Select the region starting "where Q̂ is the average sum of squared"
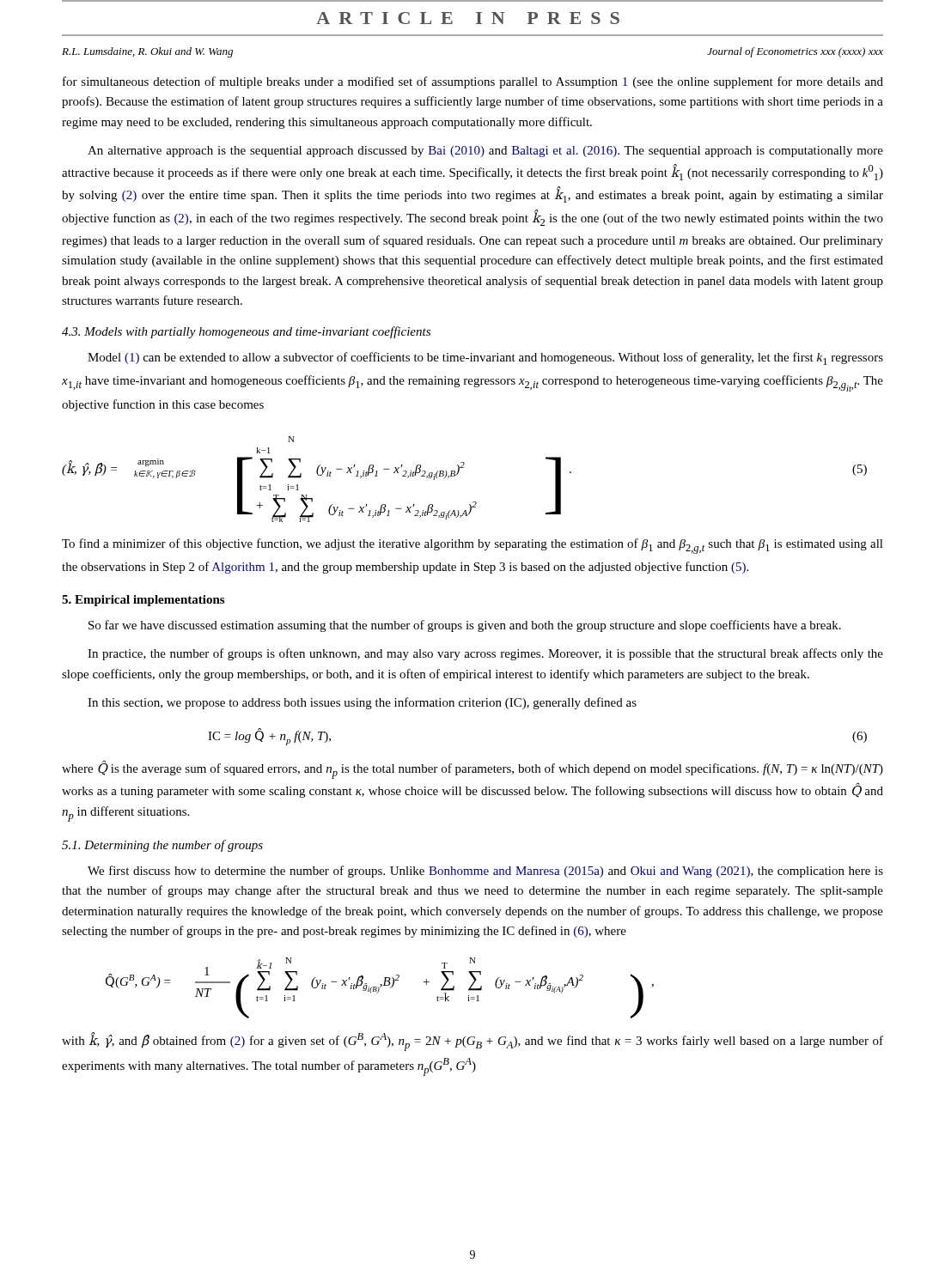This screenshot has height=1288, width=945. point(472,792)
